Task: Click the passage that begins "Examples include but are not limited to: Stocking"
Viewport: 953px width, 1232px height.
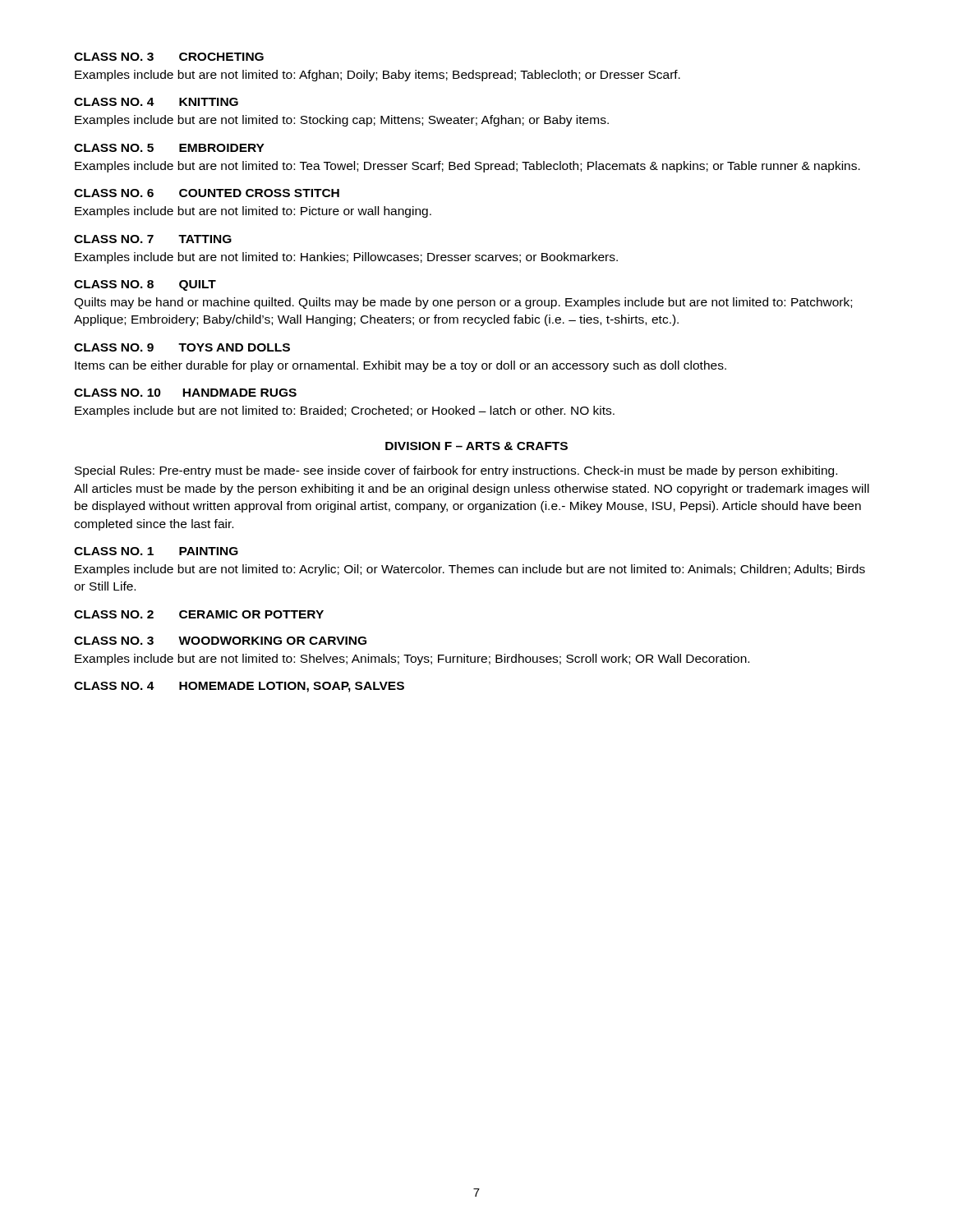Action: click(342, 120)
